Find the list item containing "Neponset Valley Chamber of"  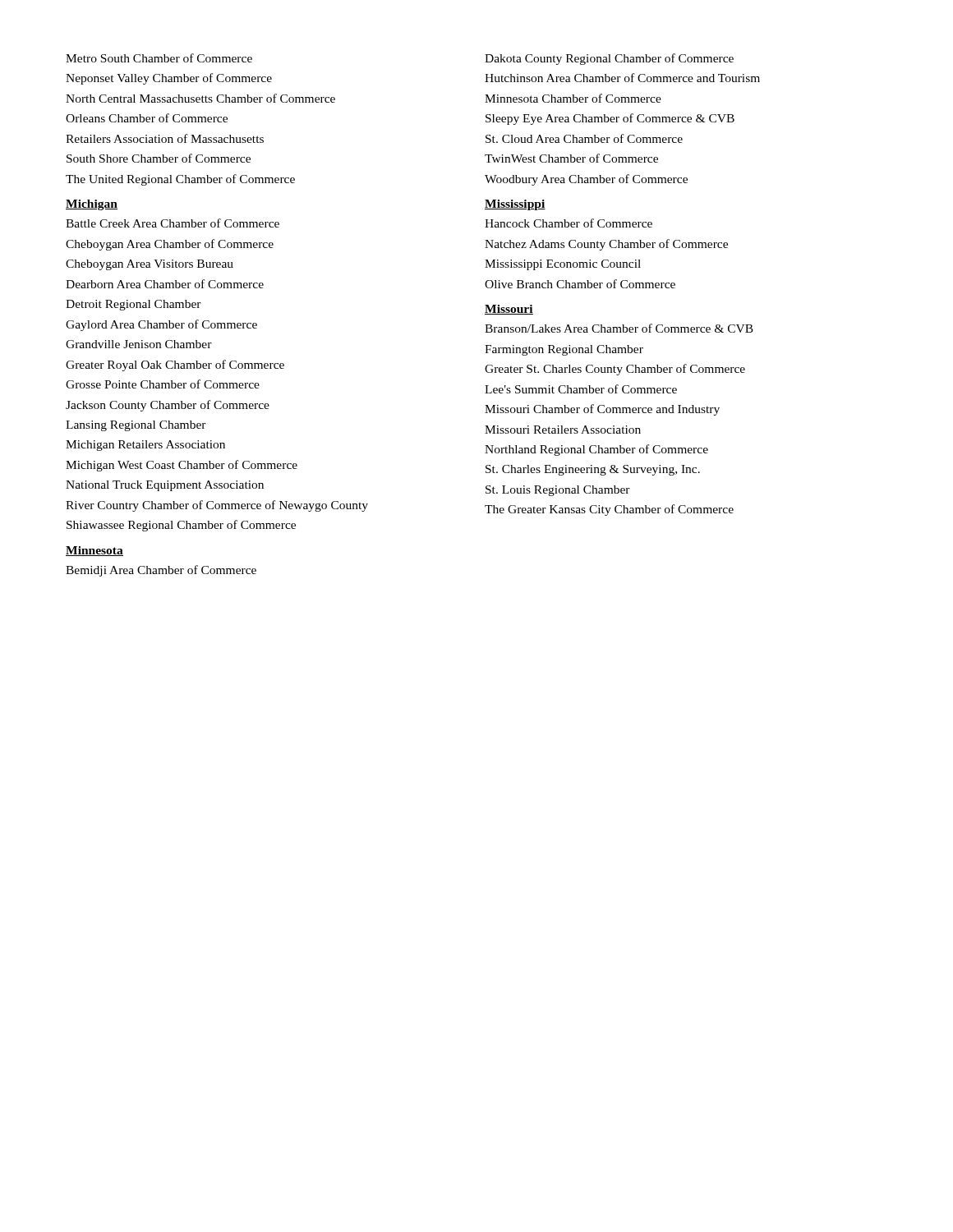tap(255, 79)
